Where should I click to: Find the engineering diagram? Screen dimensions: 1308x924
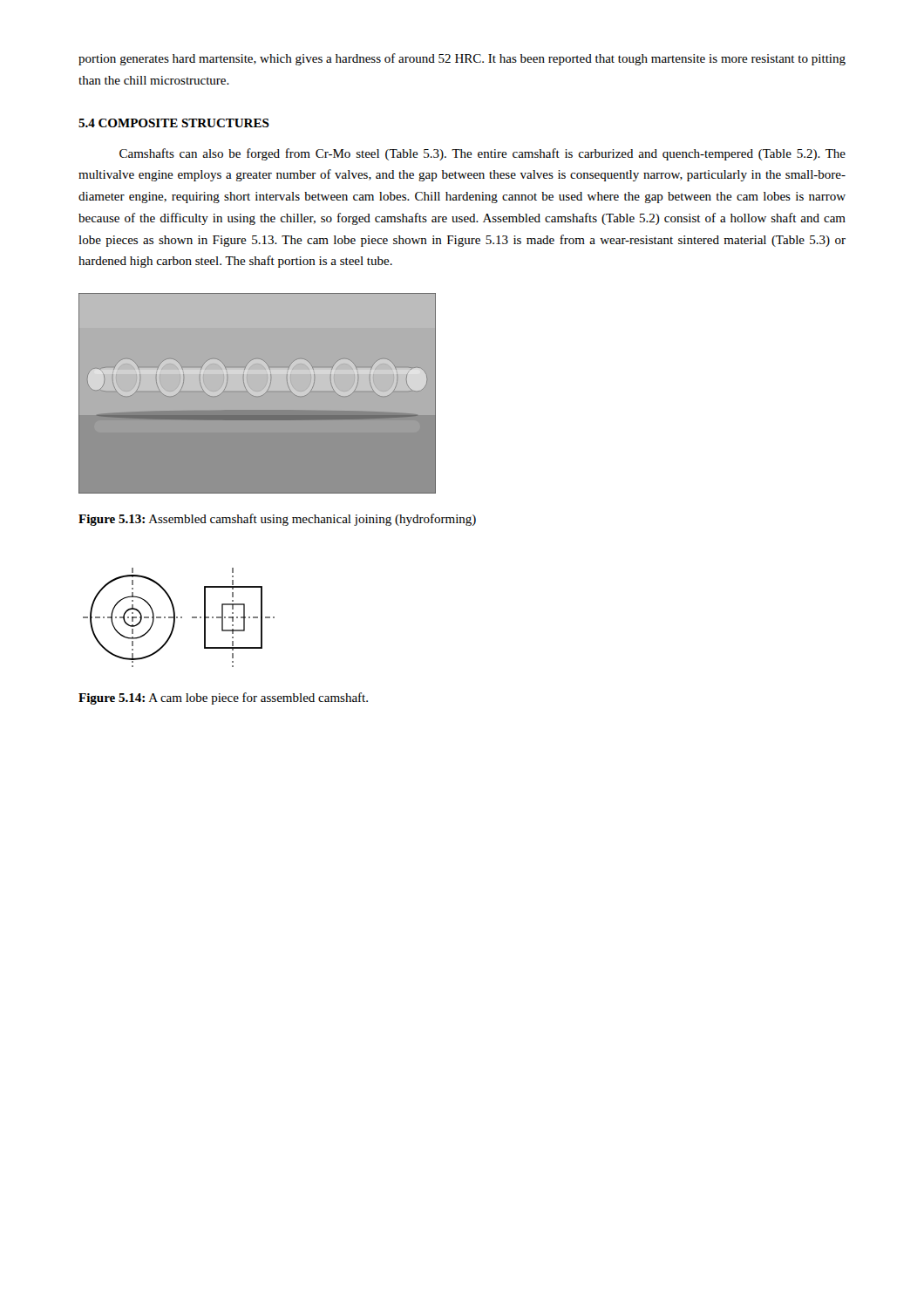tap(462, 619)
